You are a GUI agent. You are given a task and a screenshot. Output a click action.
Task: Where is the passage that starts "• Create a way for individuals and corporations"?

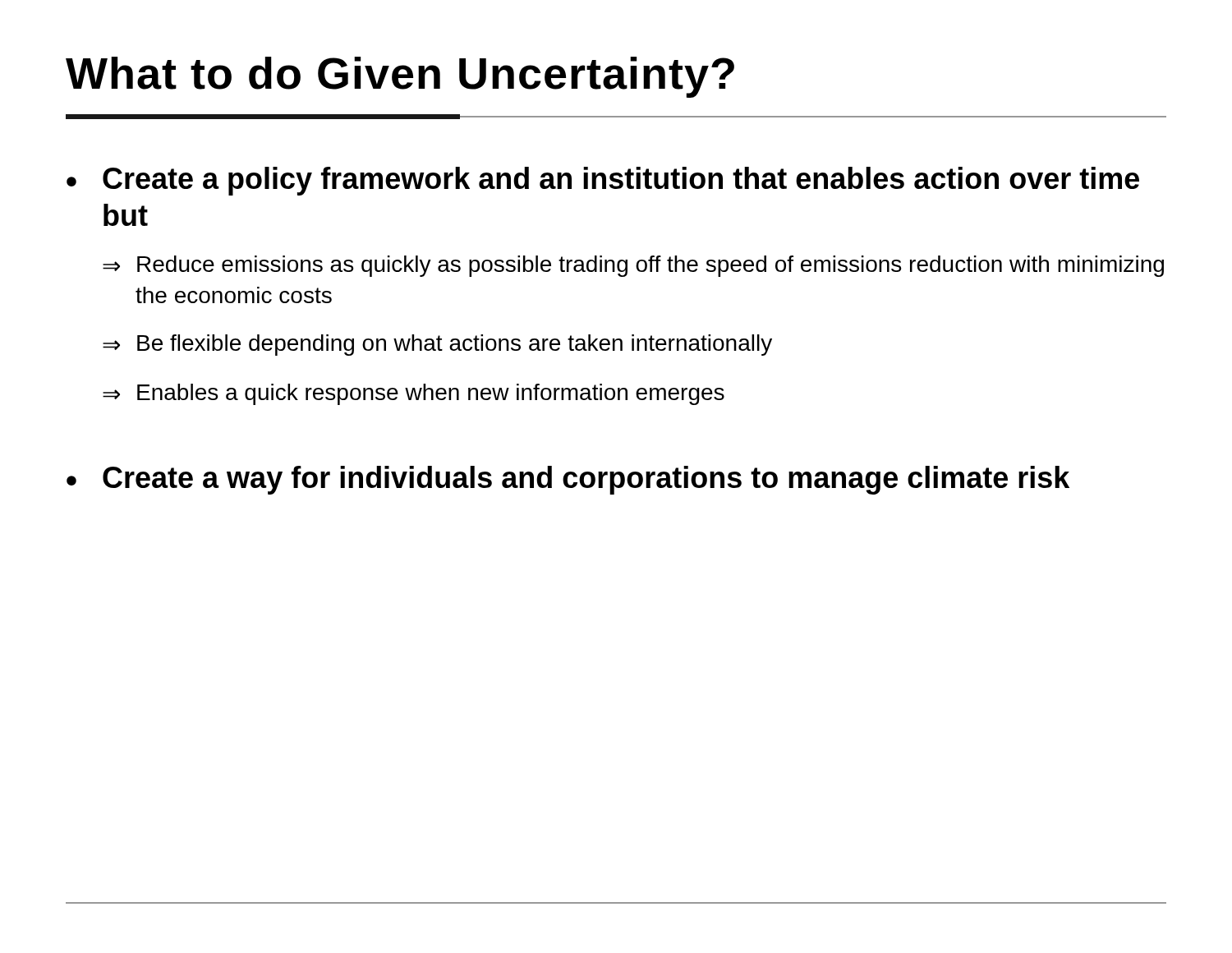568,478
